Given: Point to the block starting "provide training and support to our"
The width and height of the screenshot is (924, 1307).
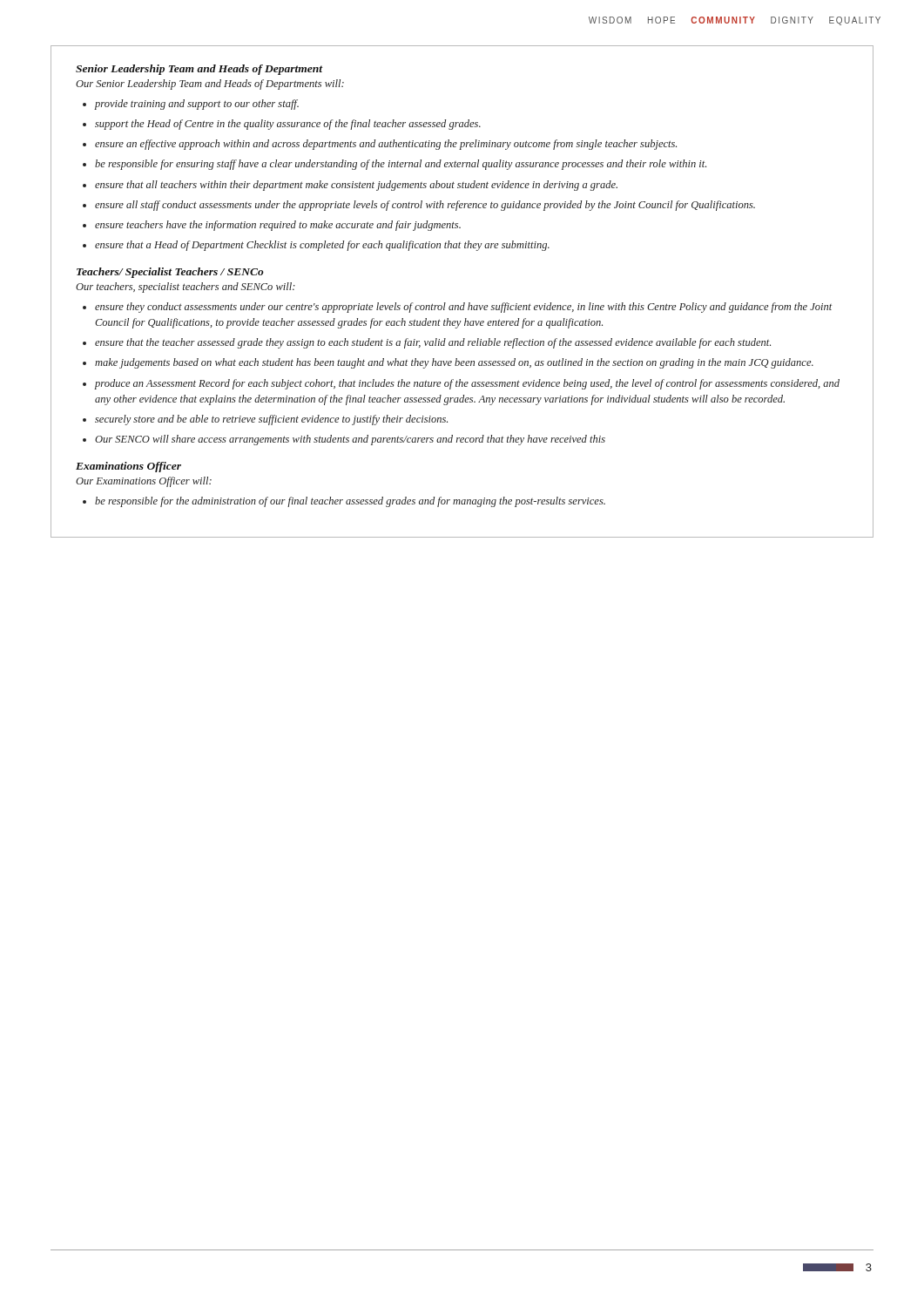Looking at the screenshot, I should coord(197,104).
